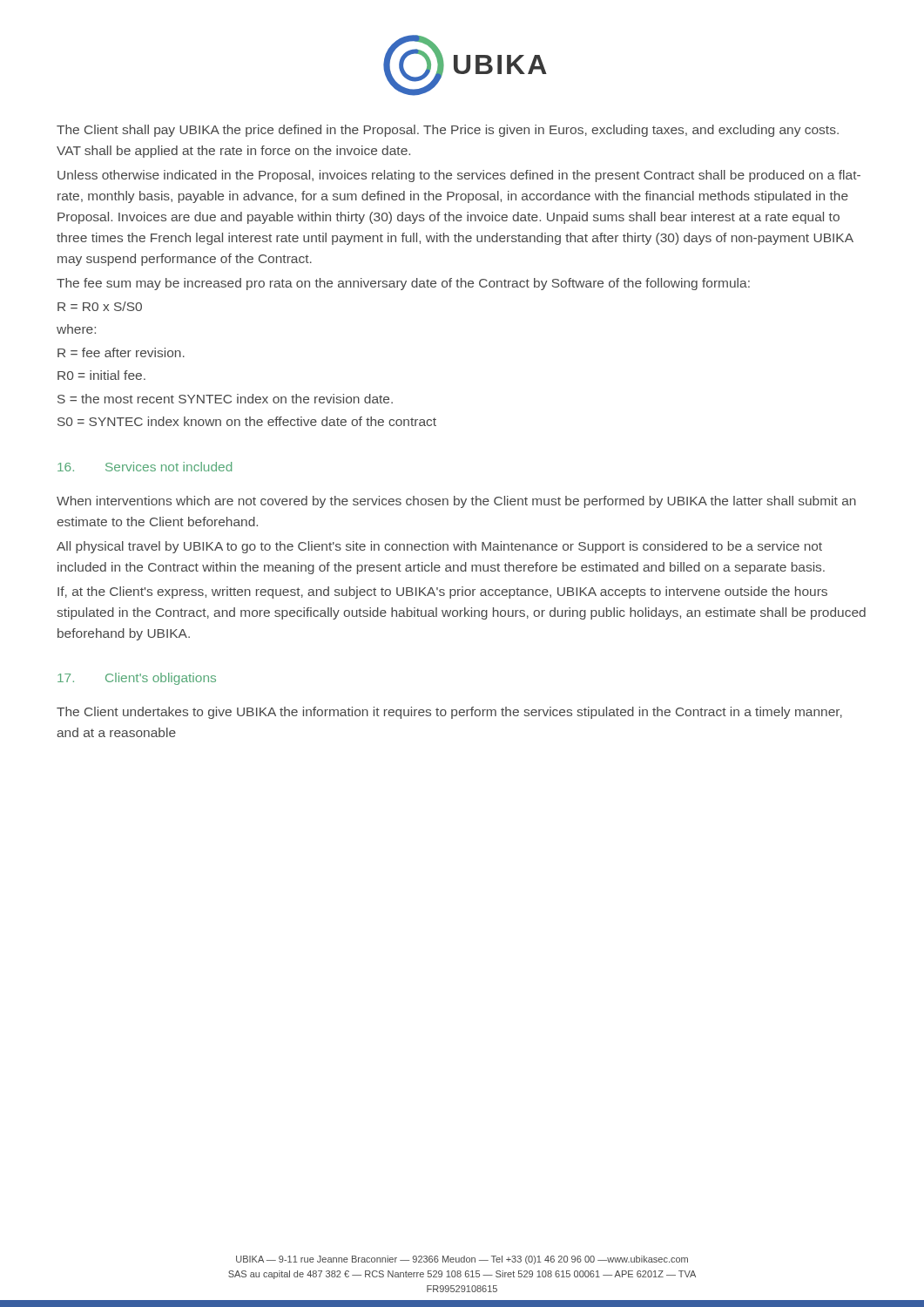
Task: Click on the list item that reads "R = fee after revision."
Action: [121, 352]
